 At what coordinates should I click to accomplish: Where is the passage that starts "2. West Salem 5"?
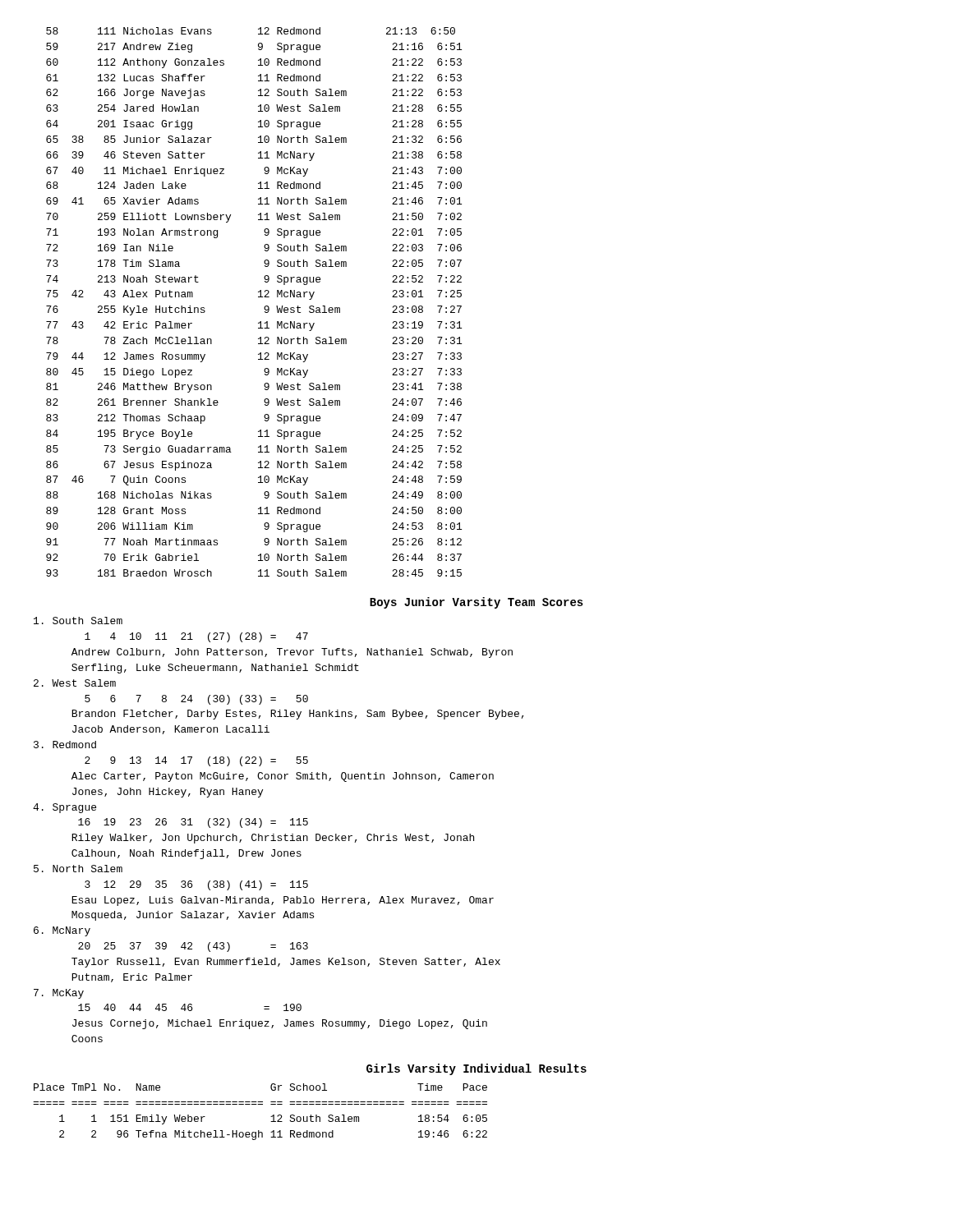pos(476,708)
